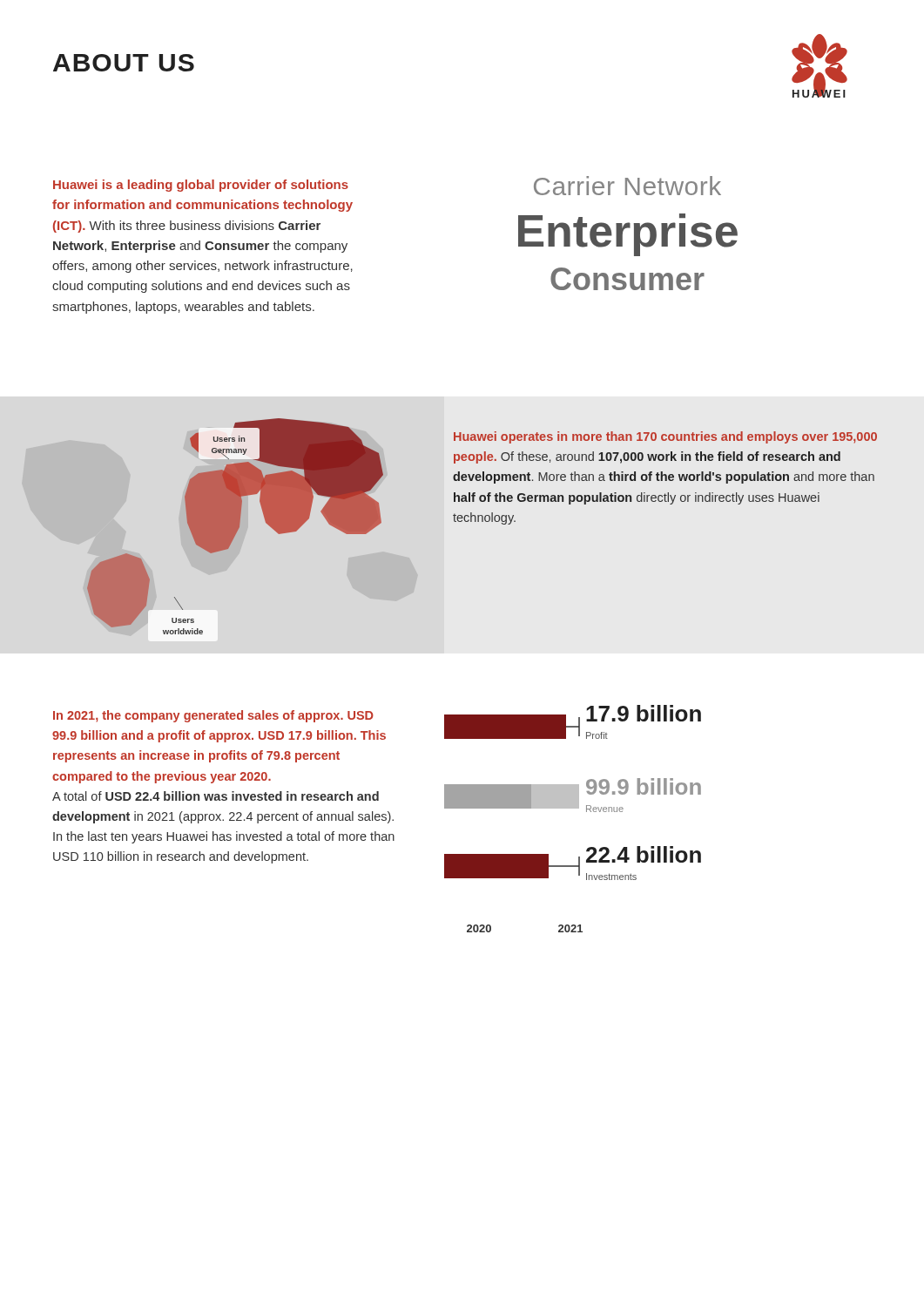The height and width of the screenshot is (1307, 924).
Task: Navigate to the text starting "Huawei operates in more than 170"
Action: (666, 478)
